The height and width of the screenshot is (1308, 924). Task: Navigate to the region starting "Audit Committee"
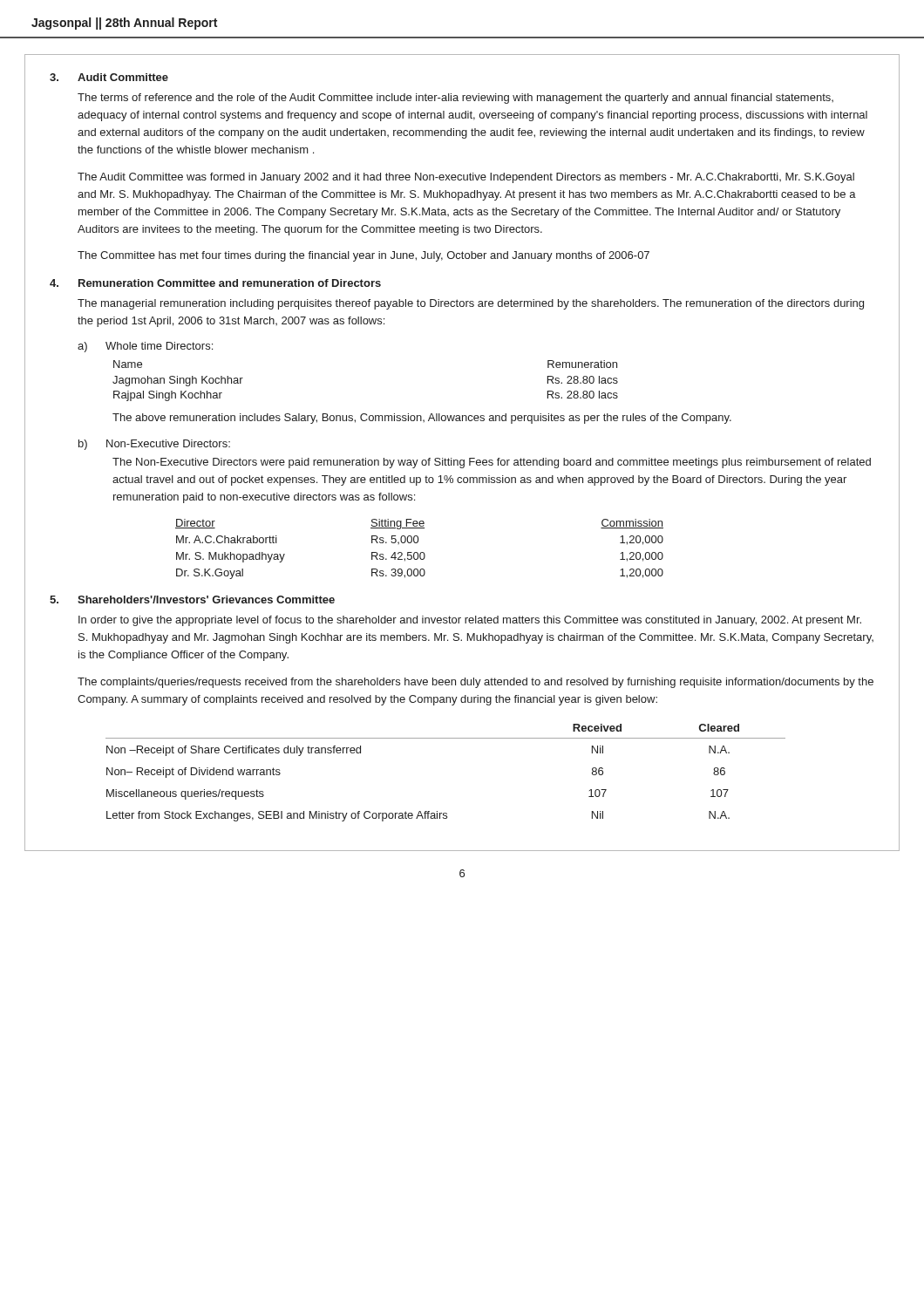[123, 77]
